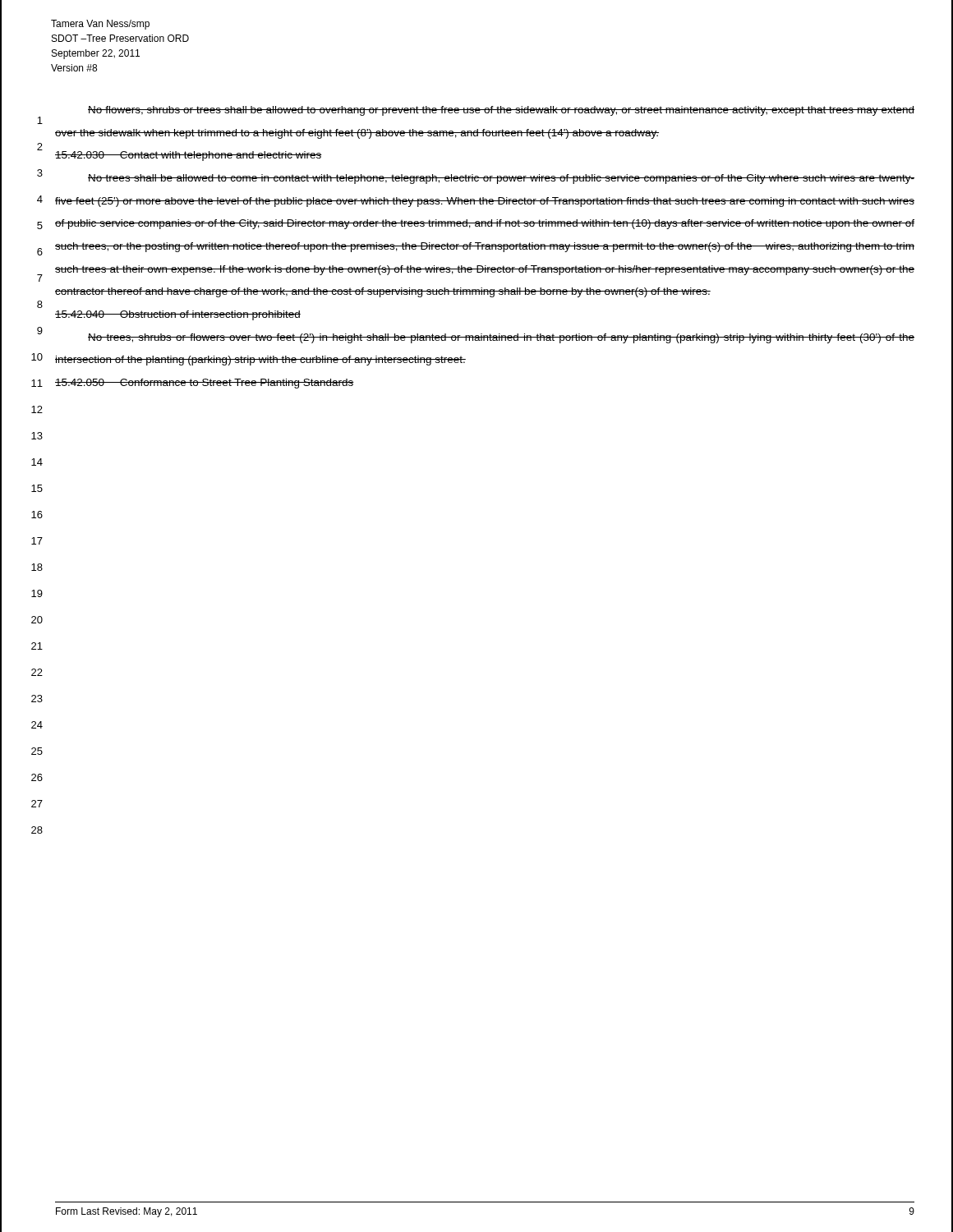Click the passage that begins "No trees, shrubs"
Viewport: 953px width, 1232px height.
click(485, 348)
